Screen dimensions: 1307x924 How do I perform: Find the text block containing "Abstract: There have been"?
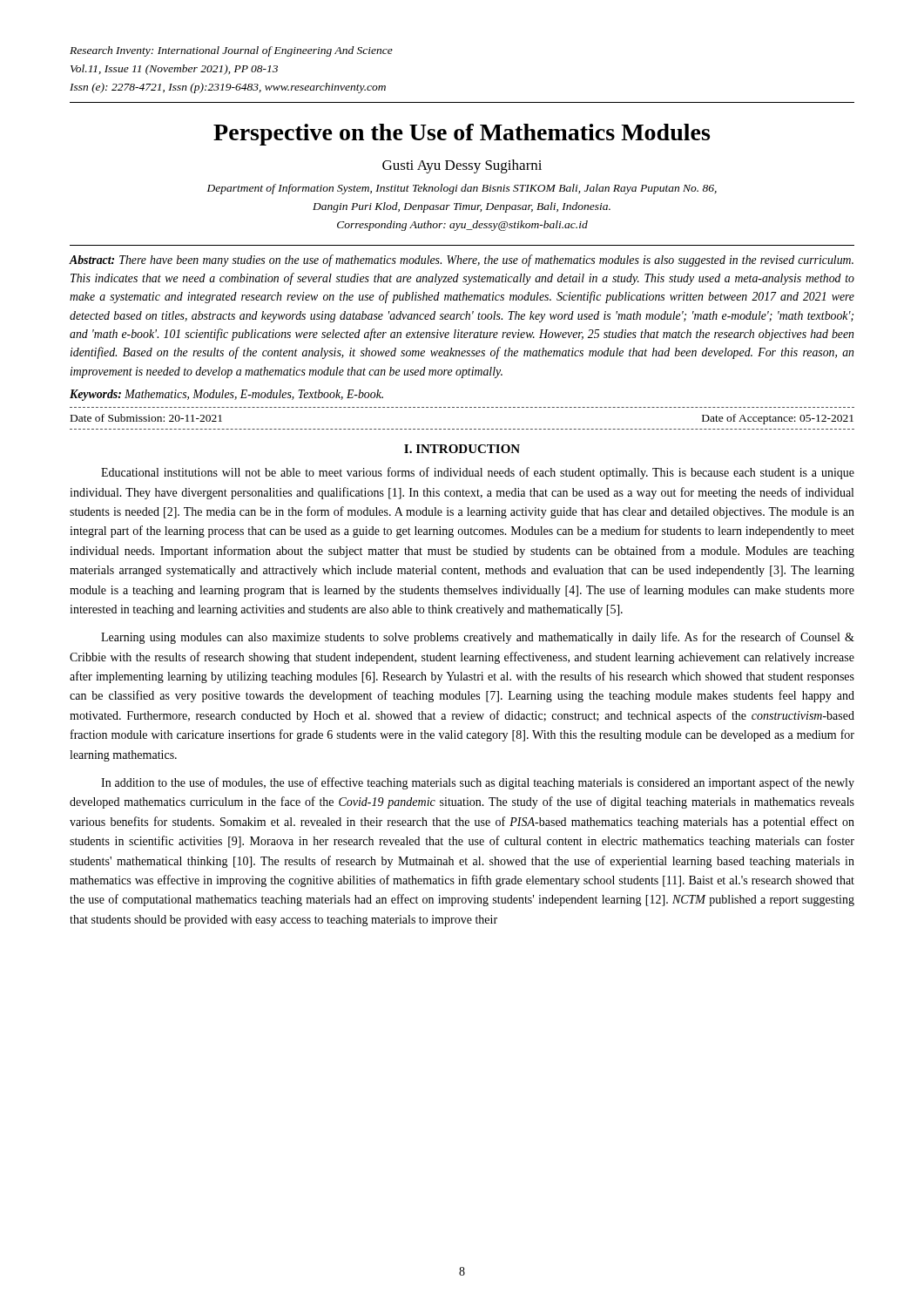coord(462,316)
